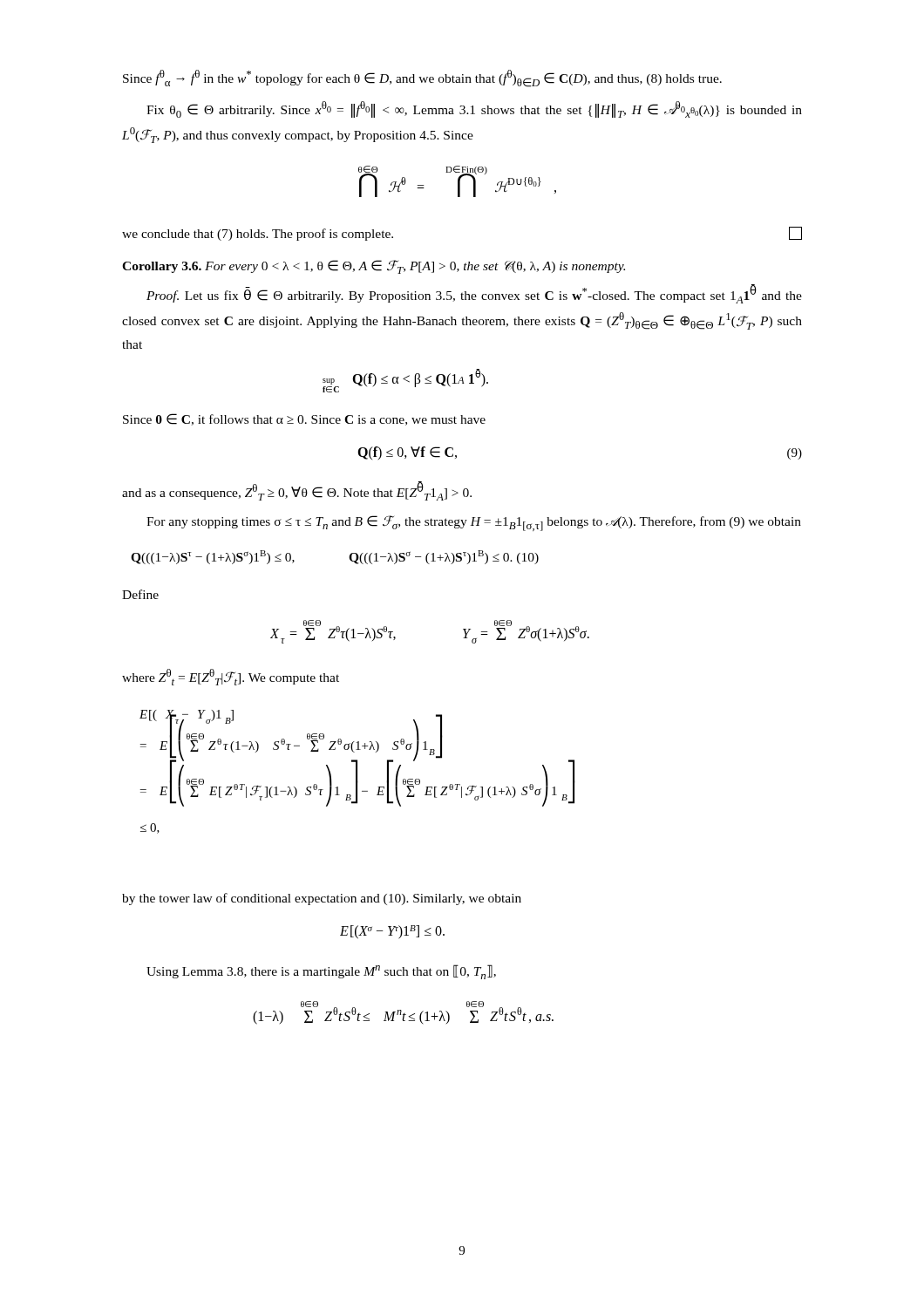Find the region starting "svg text { font-family: 'Times New Roman',"
924x1308 pixels.
[x=453, y=786]
